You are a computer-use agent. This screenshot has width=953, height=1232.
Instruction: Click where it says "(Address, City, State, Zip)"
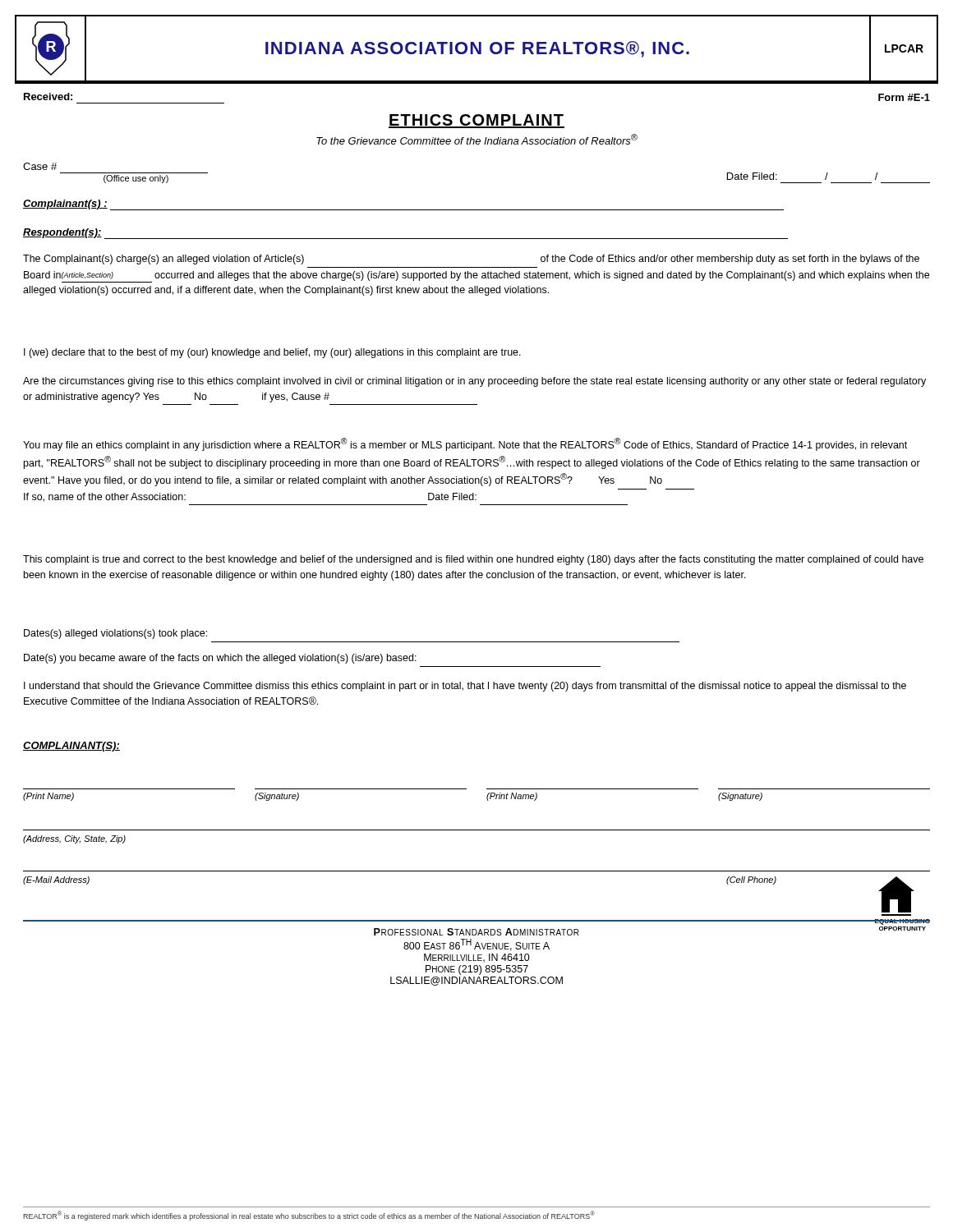pyautogui.click(x=74, y=839)
